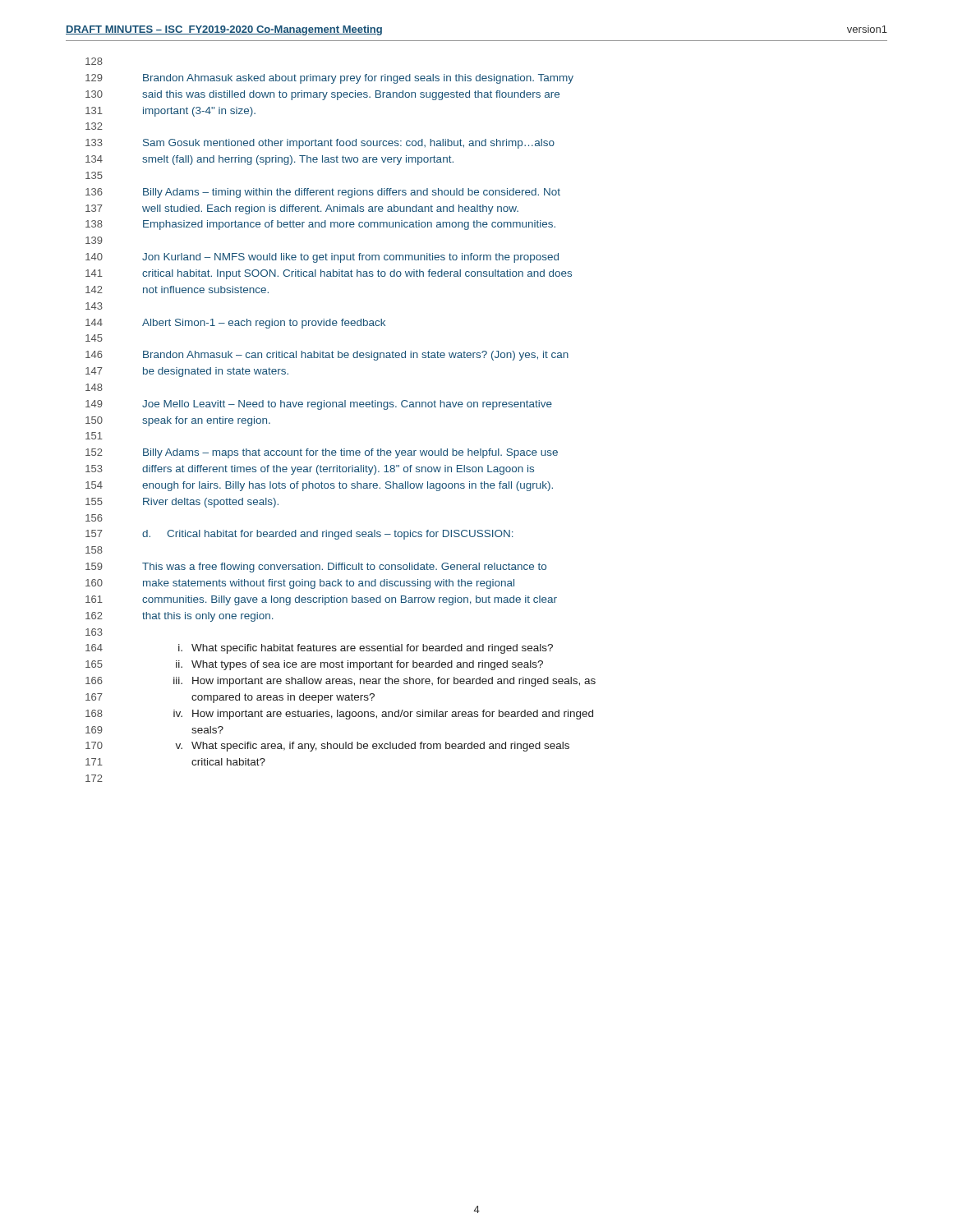
Task: Select the block starting "164 i. What specific habitat features"
Action: pos(476,648)
